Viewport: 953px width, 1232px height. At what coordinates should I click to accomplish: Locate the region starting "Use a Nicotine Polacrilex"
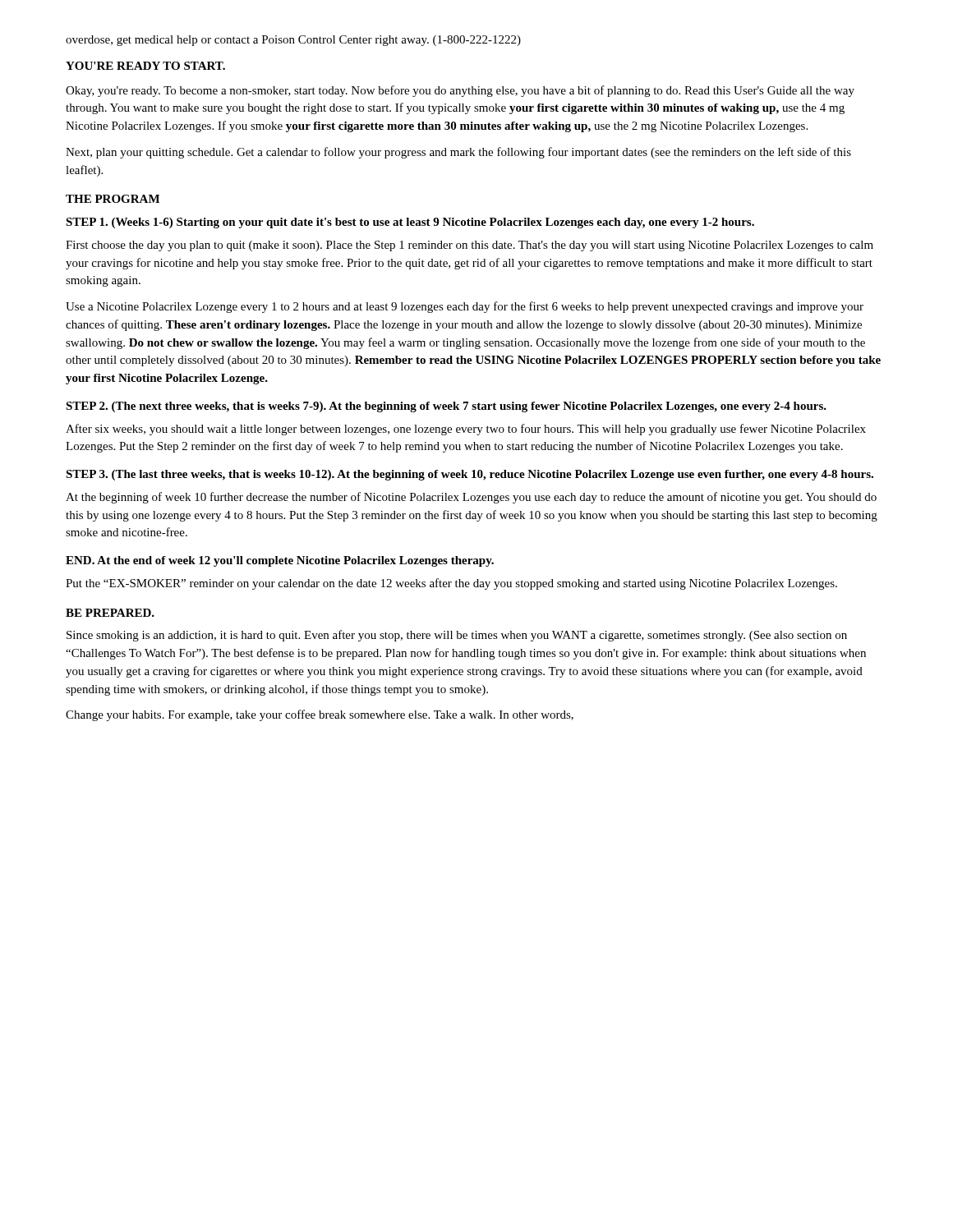click(473, 342)
